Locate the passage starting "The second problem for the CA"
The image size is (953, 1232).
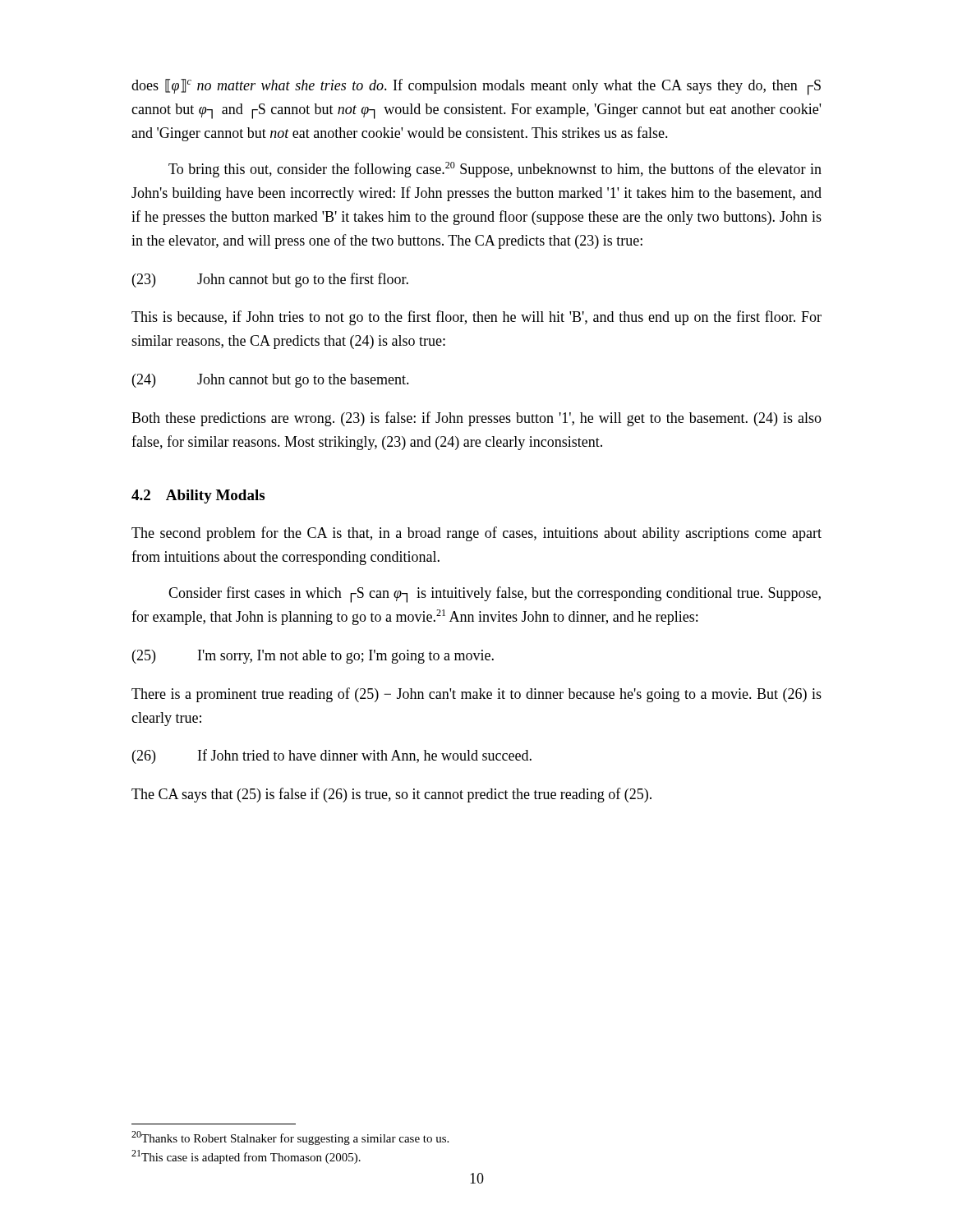(x=476, y=545)
